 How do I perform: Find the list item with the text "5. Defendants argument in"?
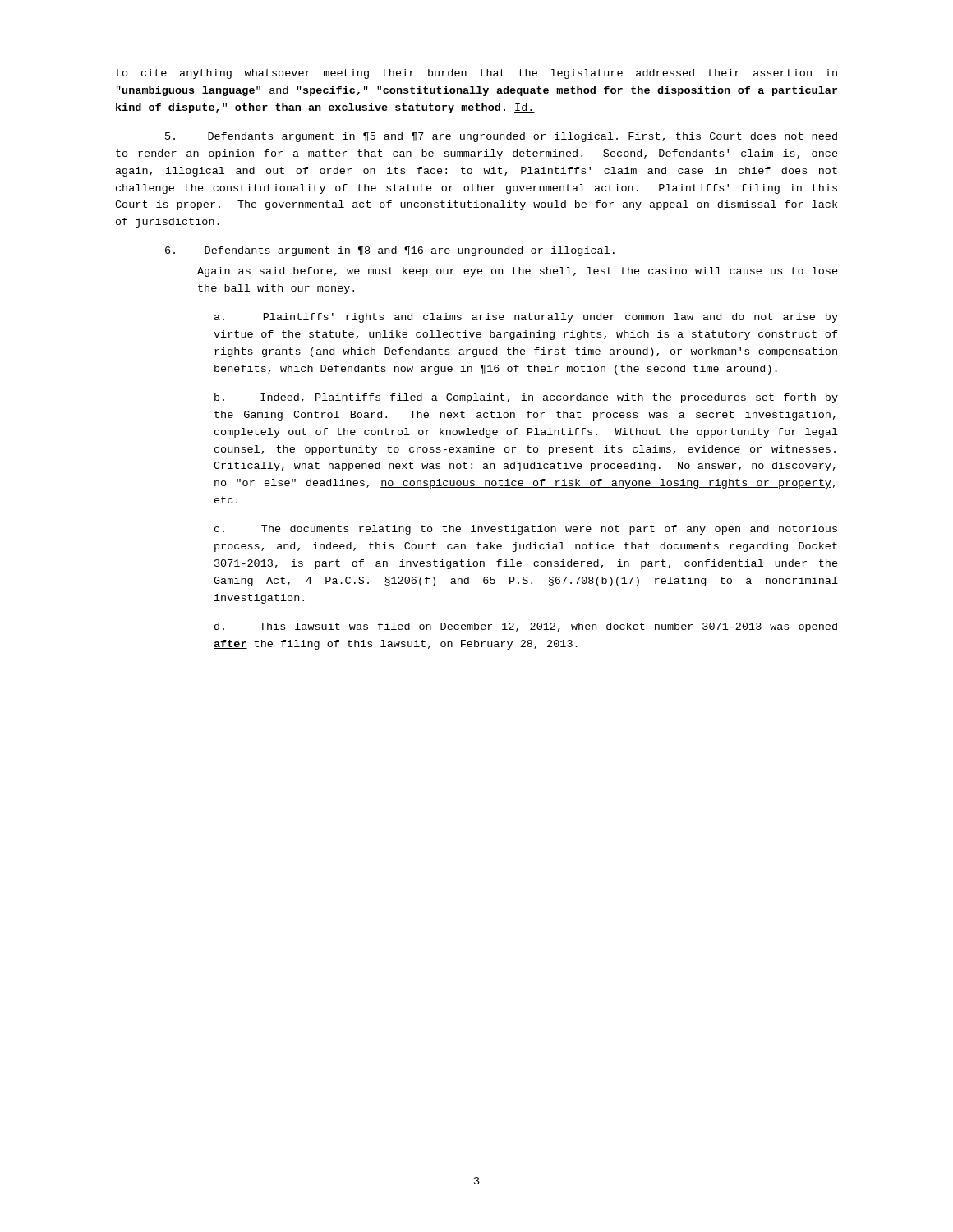click(476, 180)
